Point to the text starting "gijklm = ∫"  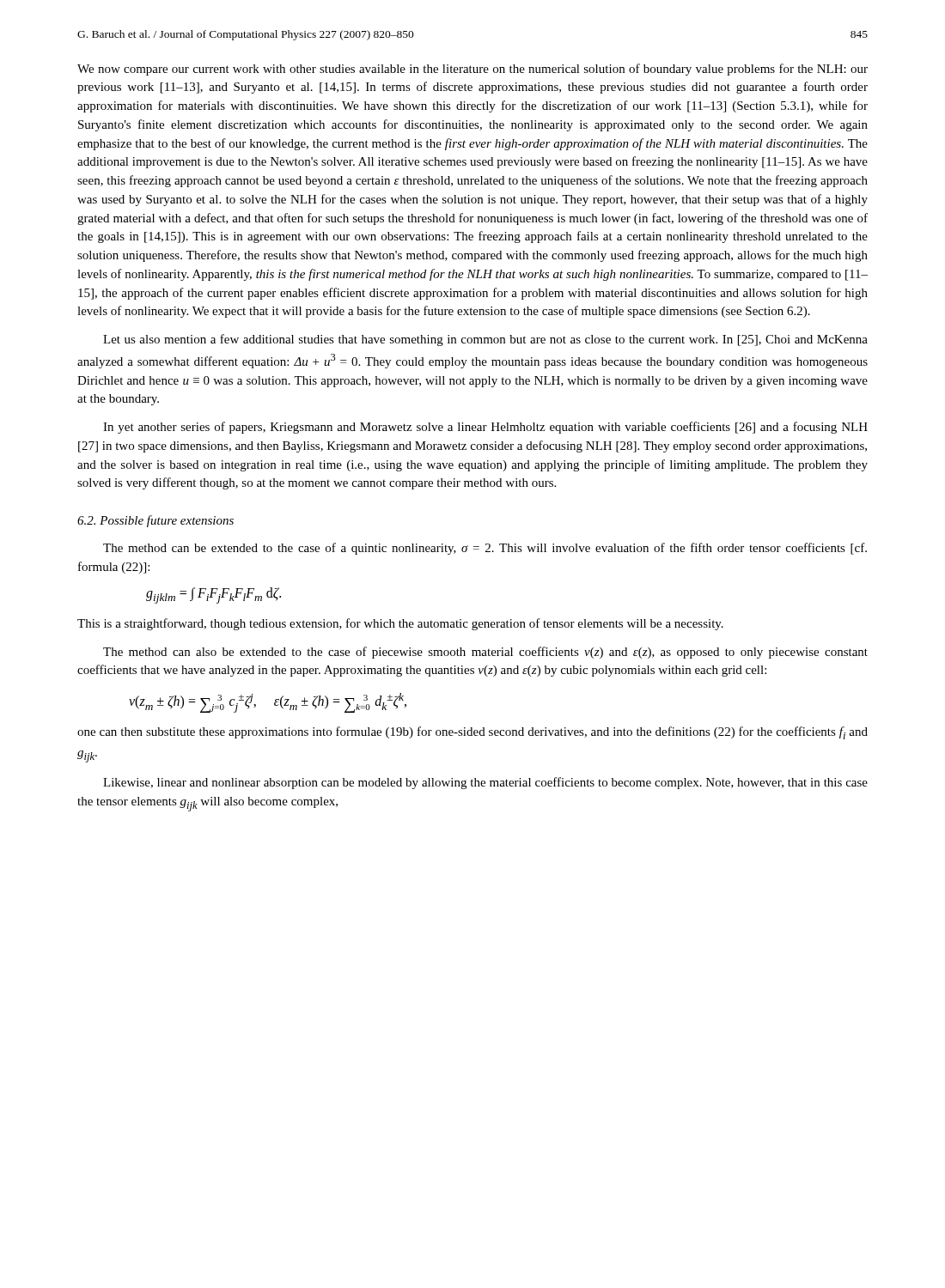coord(214,595)
